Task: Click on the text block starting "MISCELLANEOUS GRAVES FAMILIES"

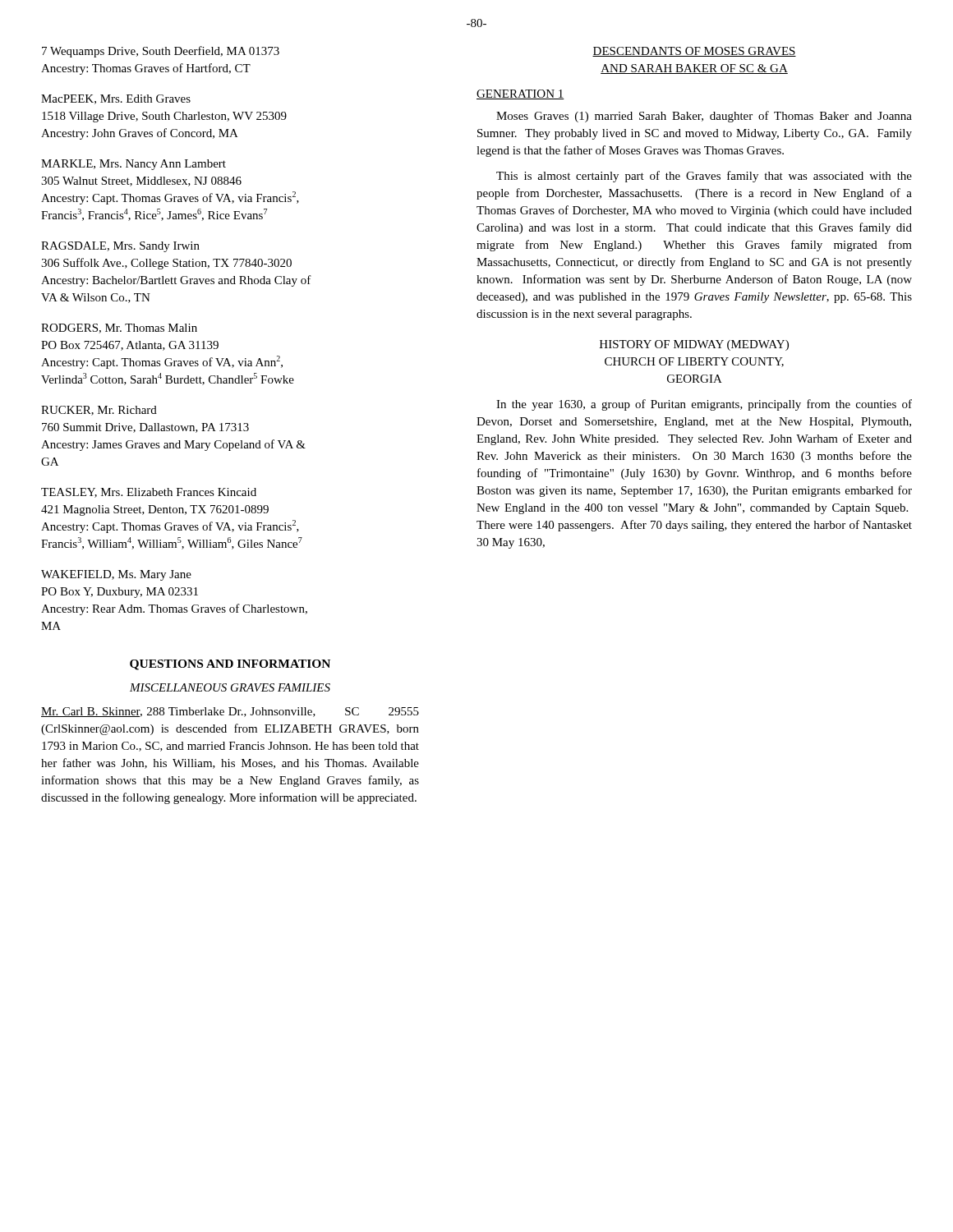Action: coord(230,687)
